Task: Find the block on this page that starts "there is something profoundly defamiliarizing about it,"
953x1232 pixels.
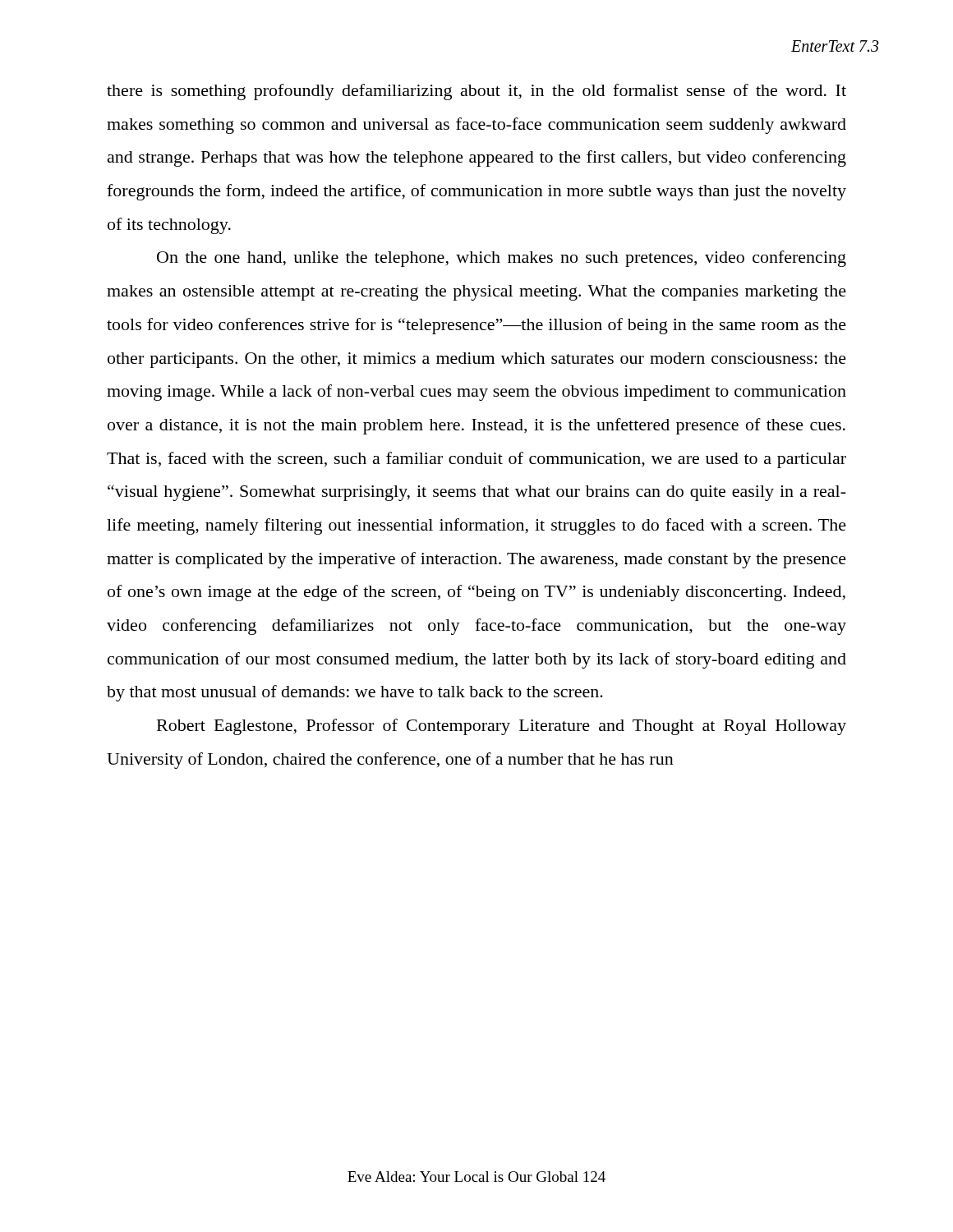Action: [x=476, y=157]
